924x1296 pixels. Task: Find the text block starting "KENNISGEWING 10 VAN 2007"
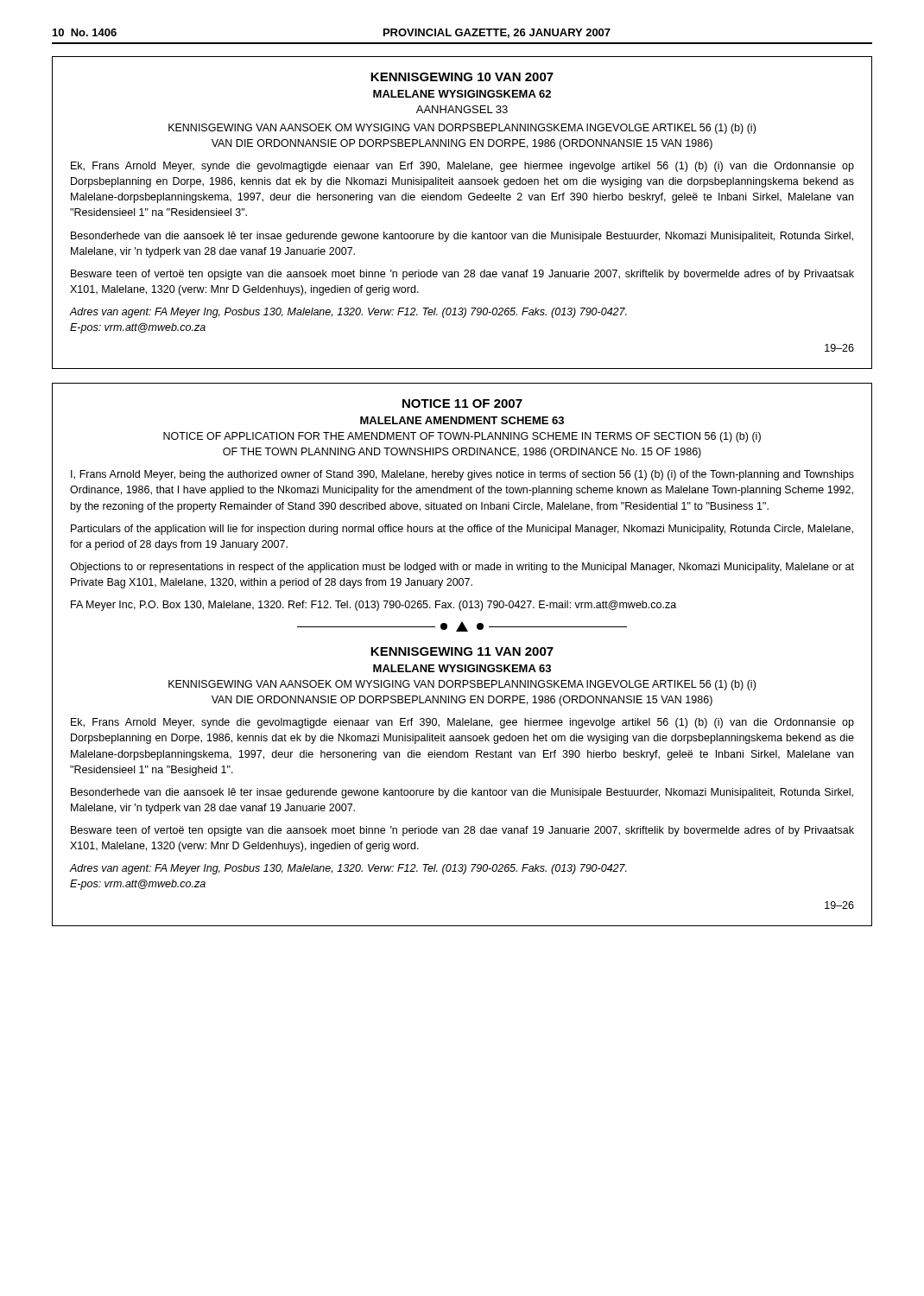[462, 76]
